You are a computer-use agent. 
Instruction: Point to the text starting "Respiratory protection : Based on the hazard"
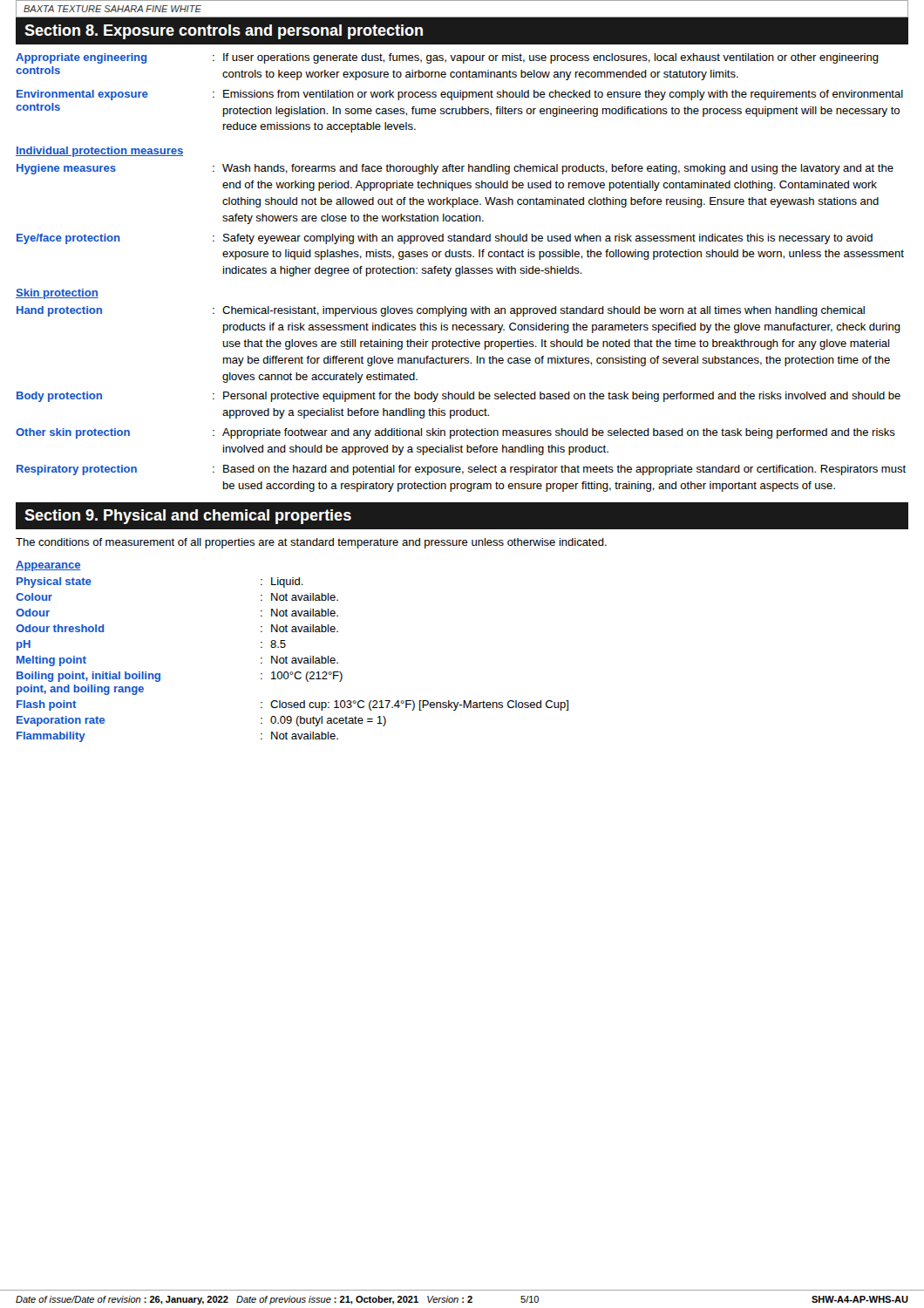click(x=462, y=477)
